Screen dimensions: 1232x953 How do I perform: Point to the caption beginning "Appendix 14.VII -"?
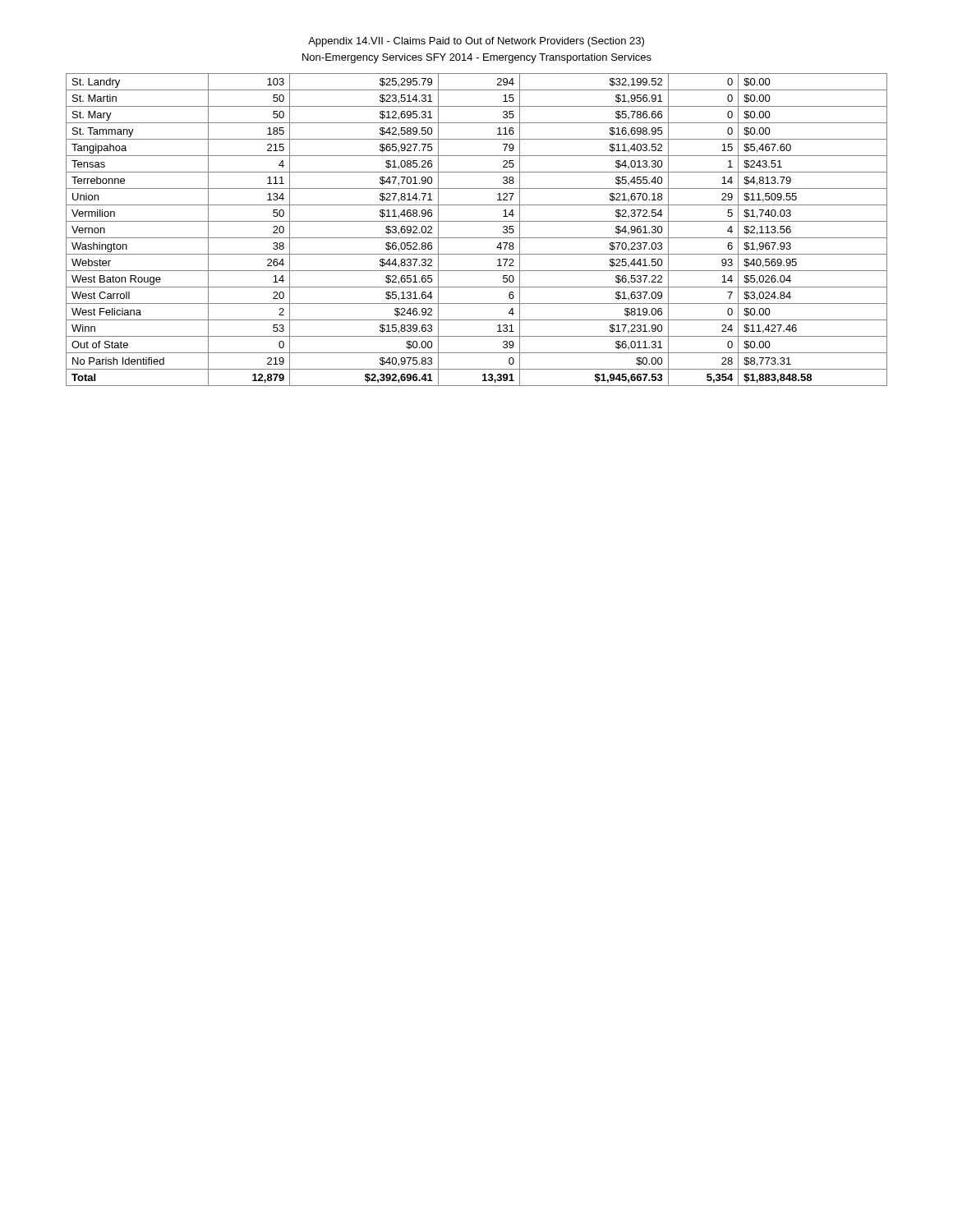pos(476,49)
